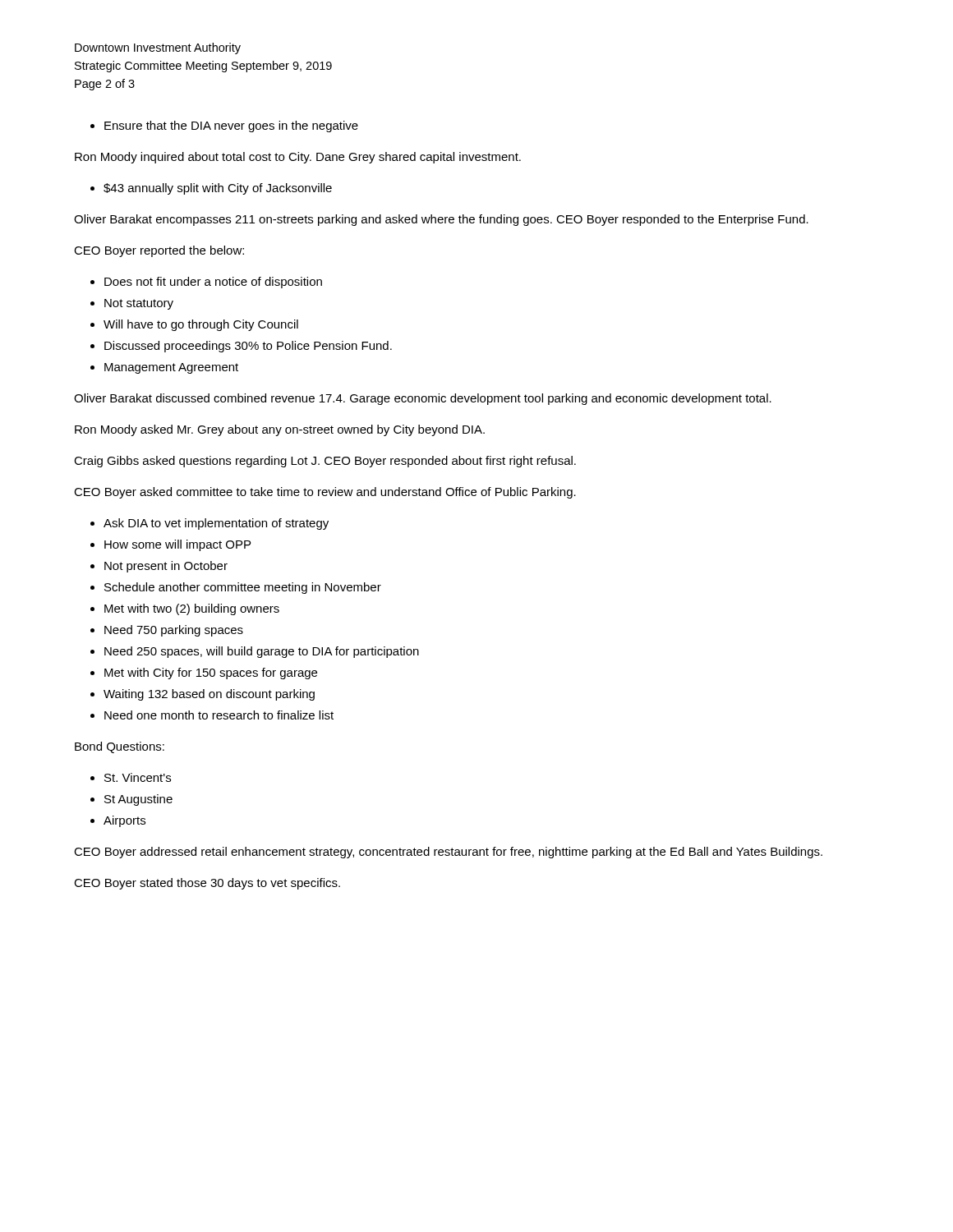Image resolution: width=953 pixels, height=1232 pixels.
Task: Select the list item that says "Discussed proceedings 30% to Police Pension Fund."
Action: (248, 347)
